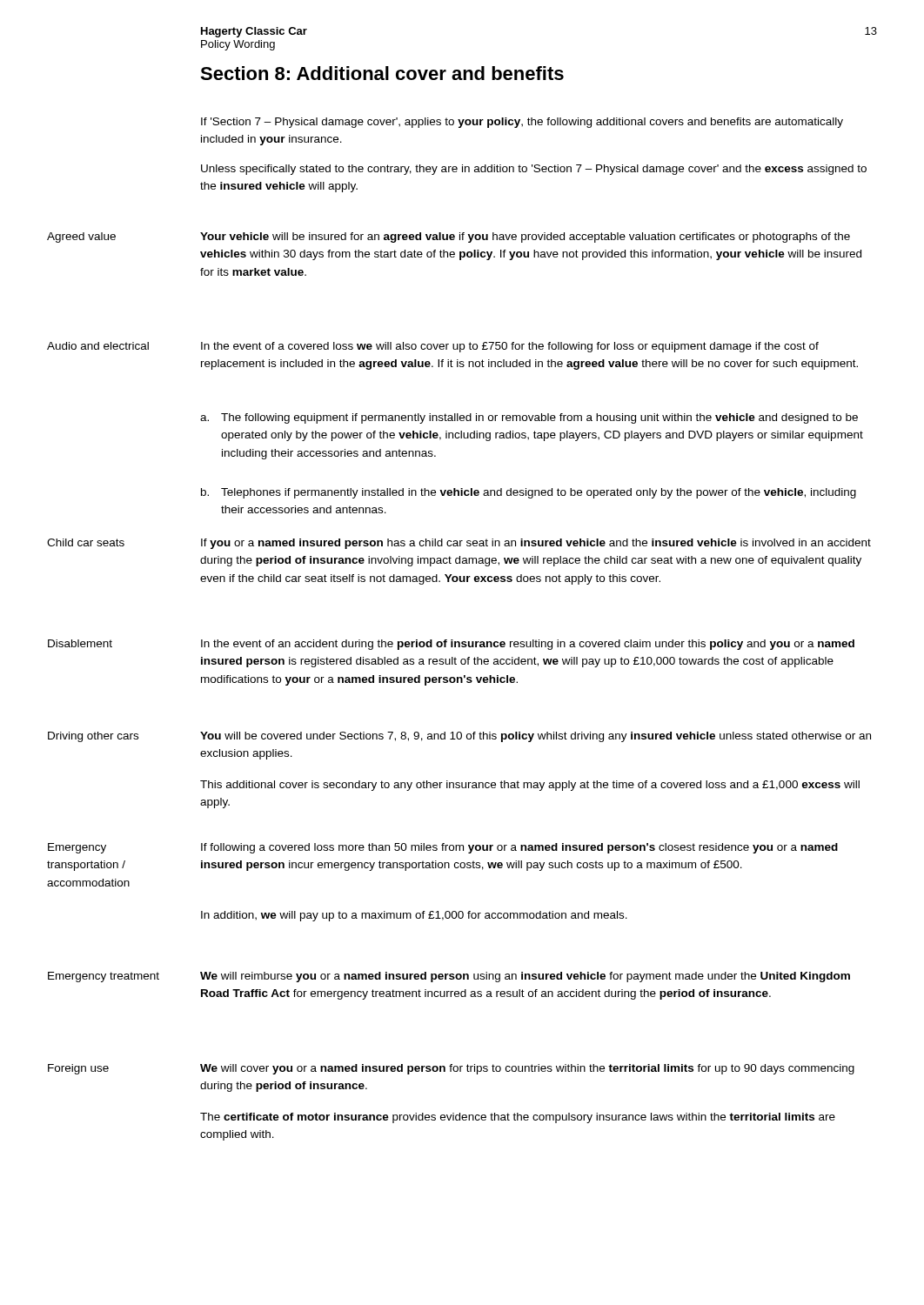The height and width of the screenshot is (1305, 924).
Task: Click the passage that begins "b. Telephones if permanently installed in the"
Action: coord(539,501)
